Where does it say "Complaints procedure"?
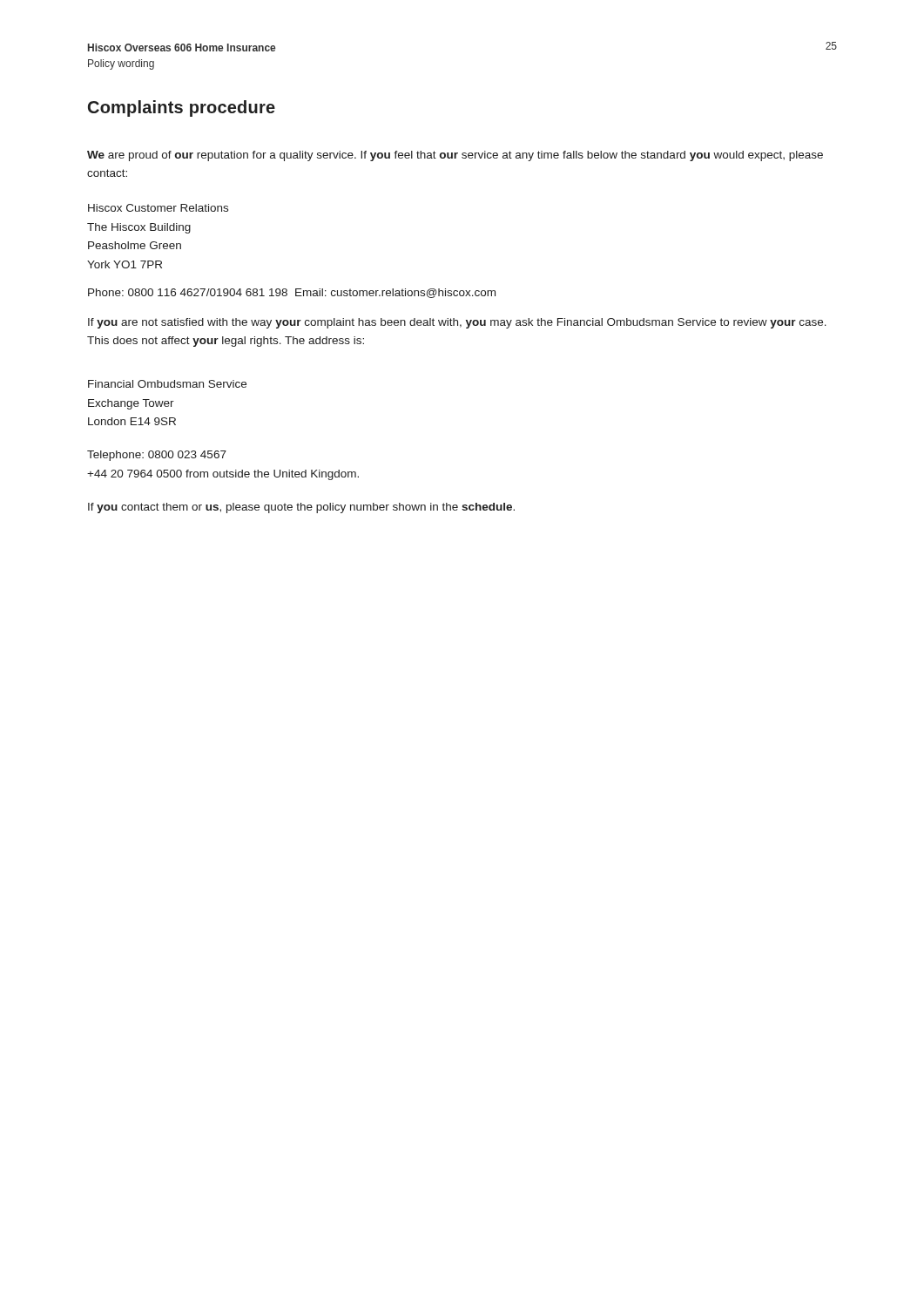Viewport: 924px width, 1307px height. pos(181,107)
